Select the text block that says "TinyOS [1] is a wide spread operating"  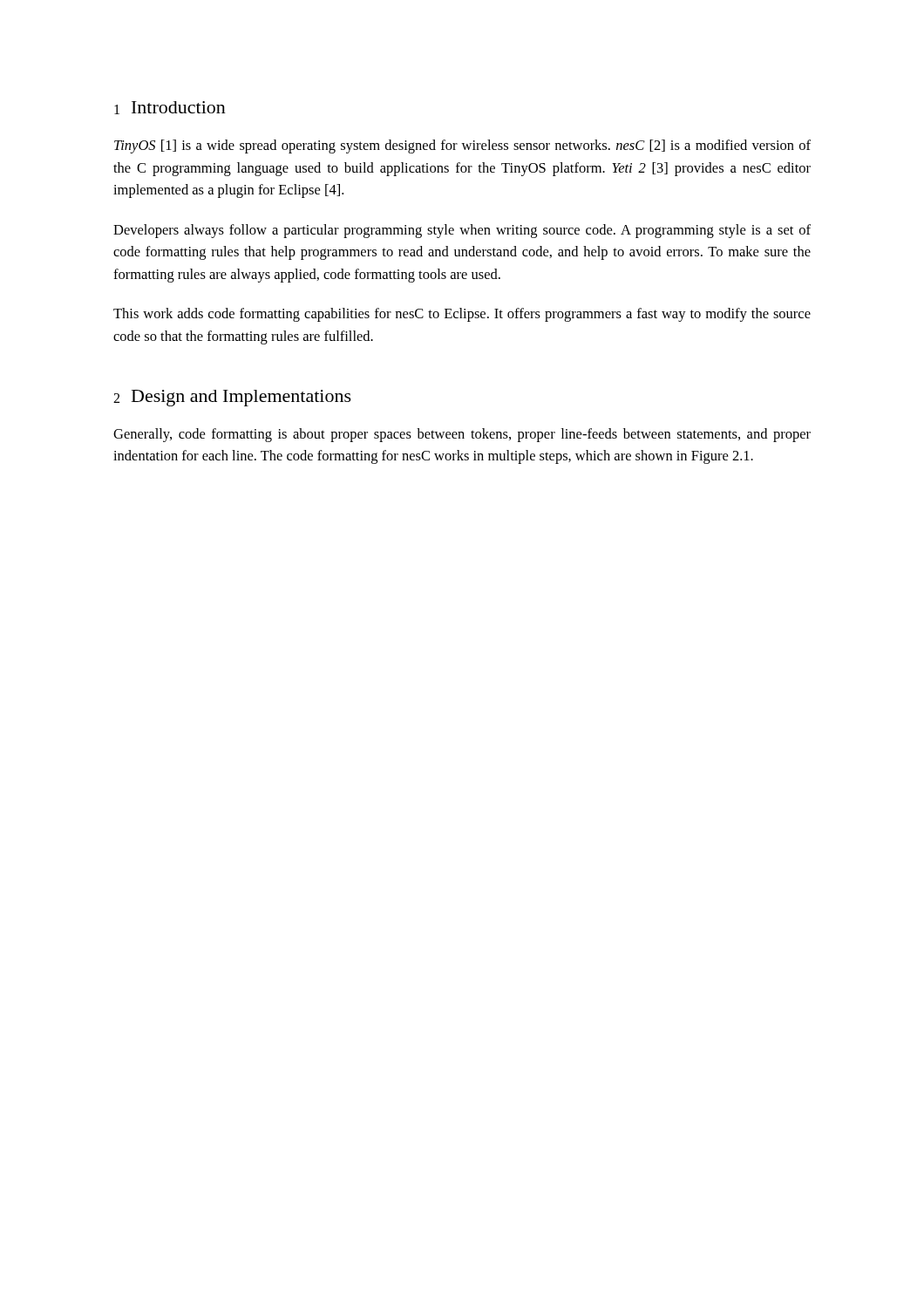(x=462, y=167)
